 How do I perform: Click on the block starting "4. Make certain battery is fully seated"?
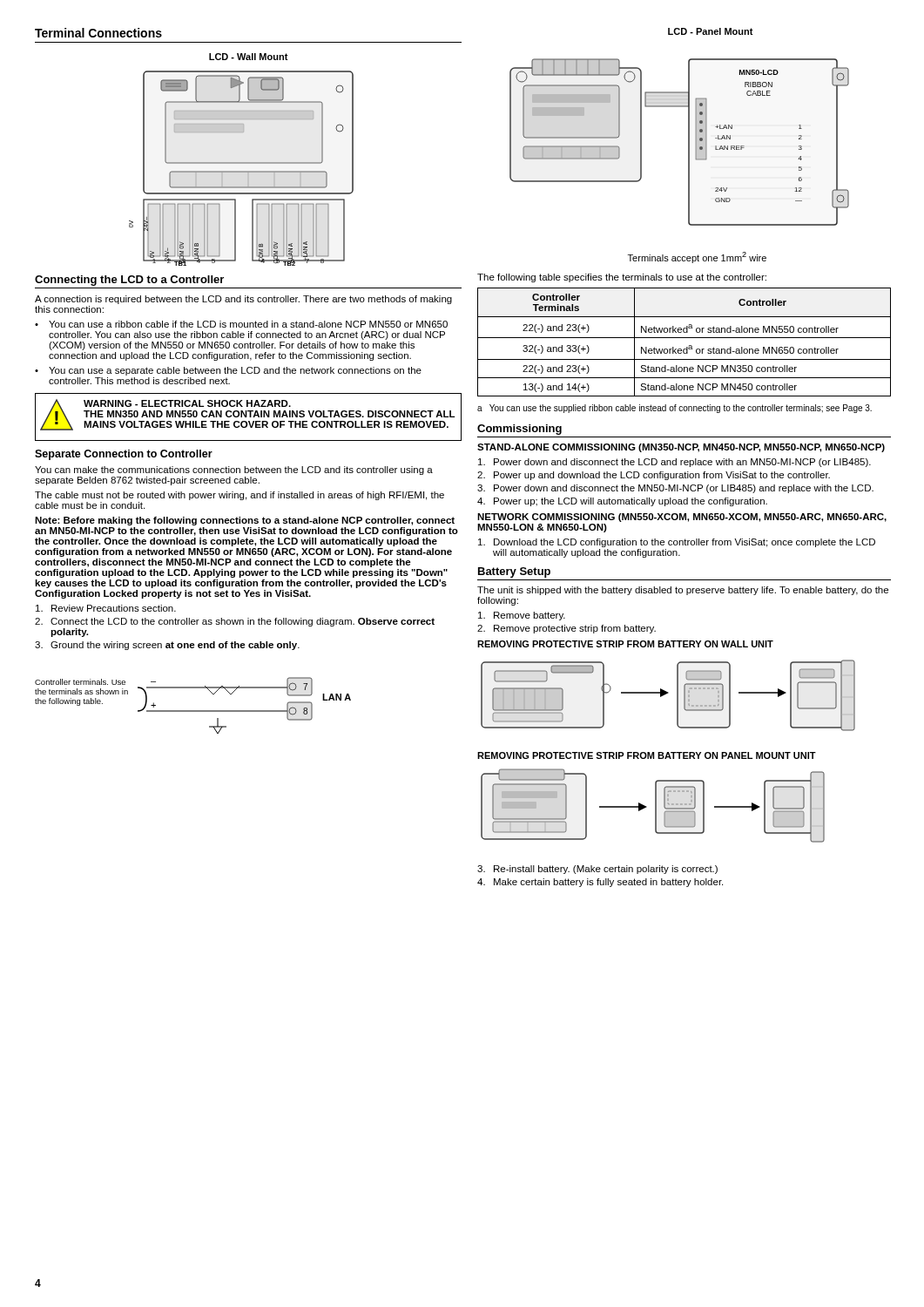[x=601, y=882]
